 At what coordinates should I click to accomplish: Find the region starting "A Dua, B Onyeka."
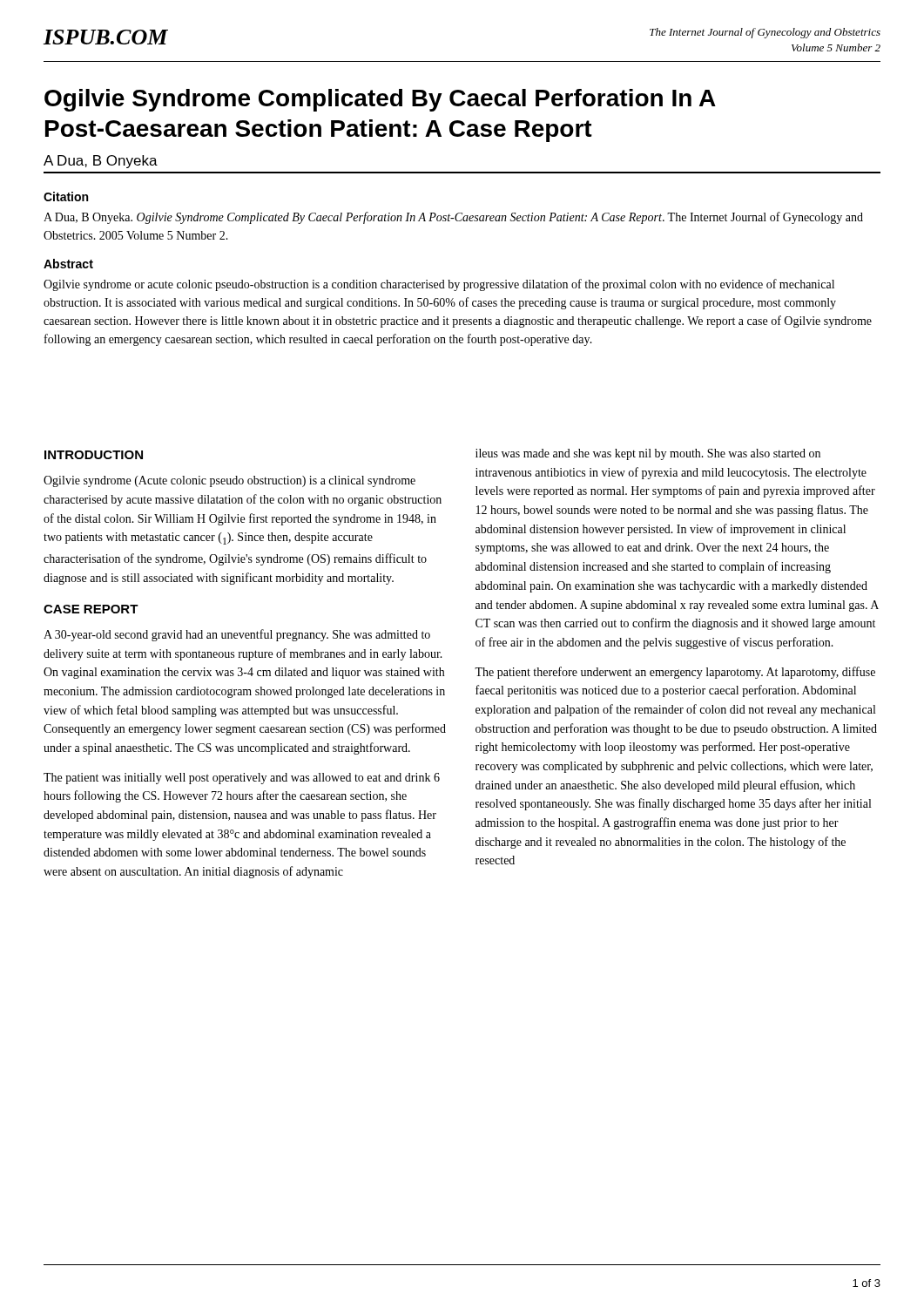coord(453,227)
